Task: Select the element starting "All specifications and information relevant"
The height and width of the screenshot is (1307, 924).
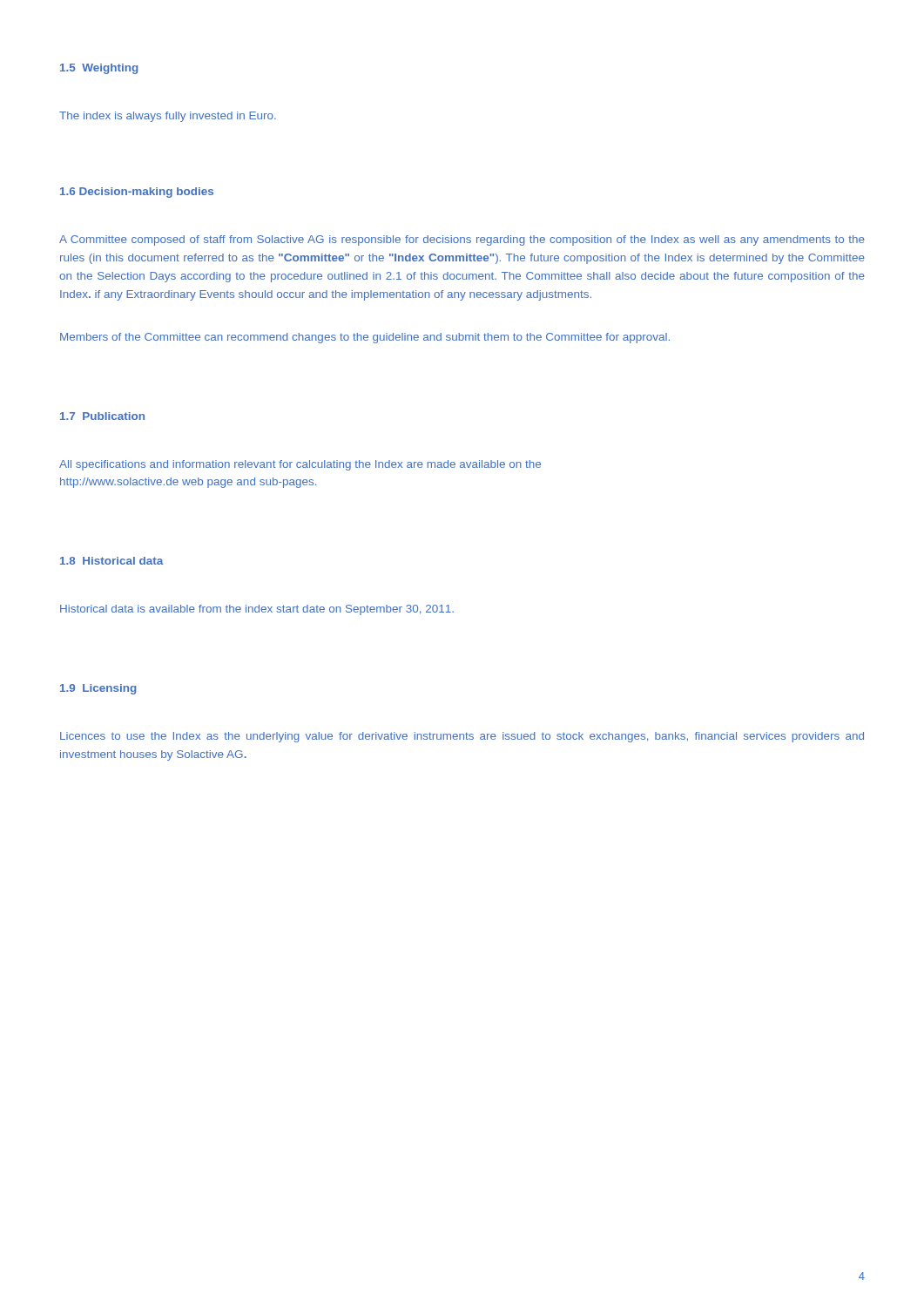Action: pyautogui.click(x=300, y=473)
